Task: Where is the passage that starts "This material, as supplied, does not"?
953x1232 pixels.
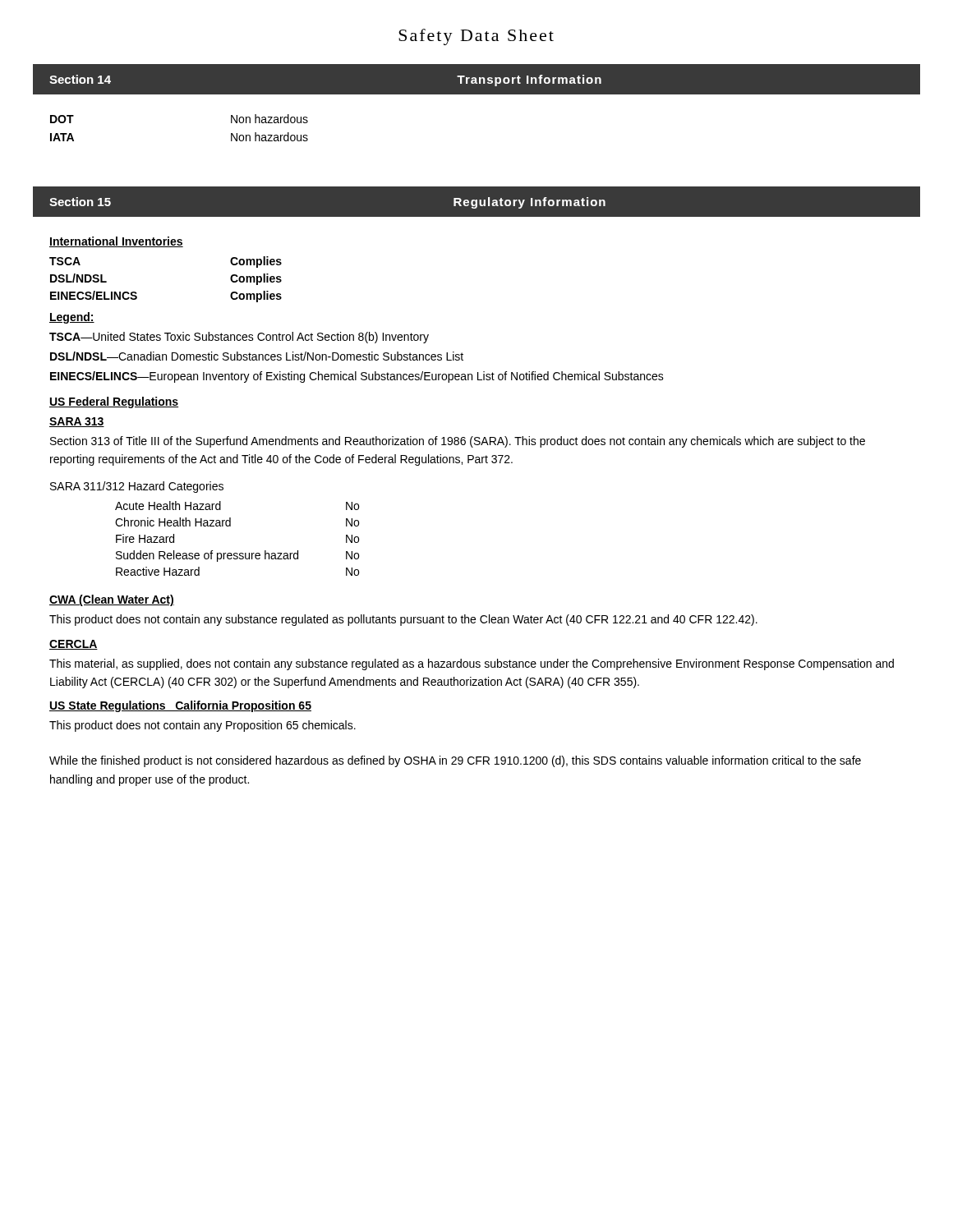Action: click(x=472, y=673)
